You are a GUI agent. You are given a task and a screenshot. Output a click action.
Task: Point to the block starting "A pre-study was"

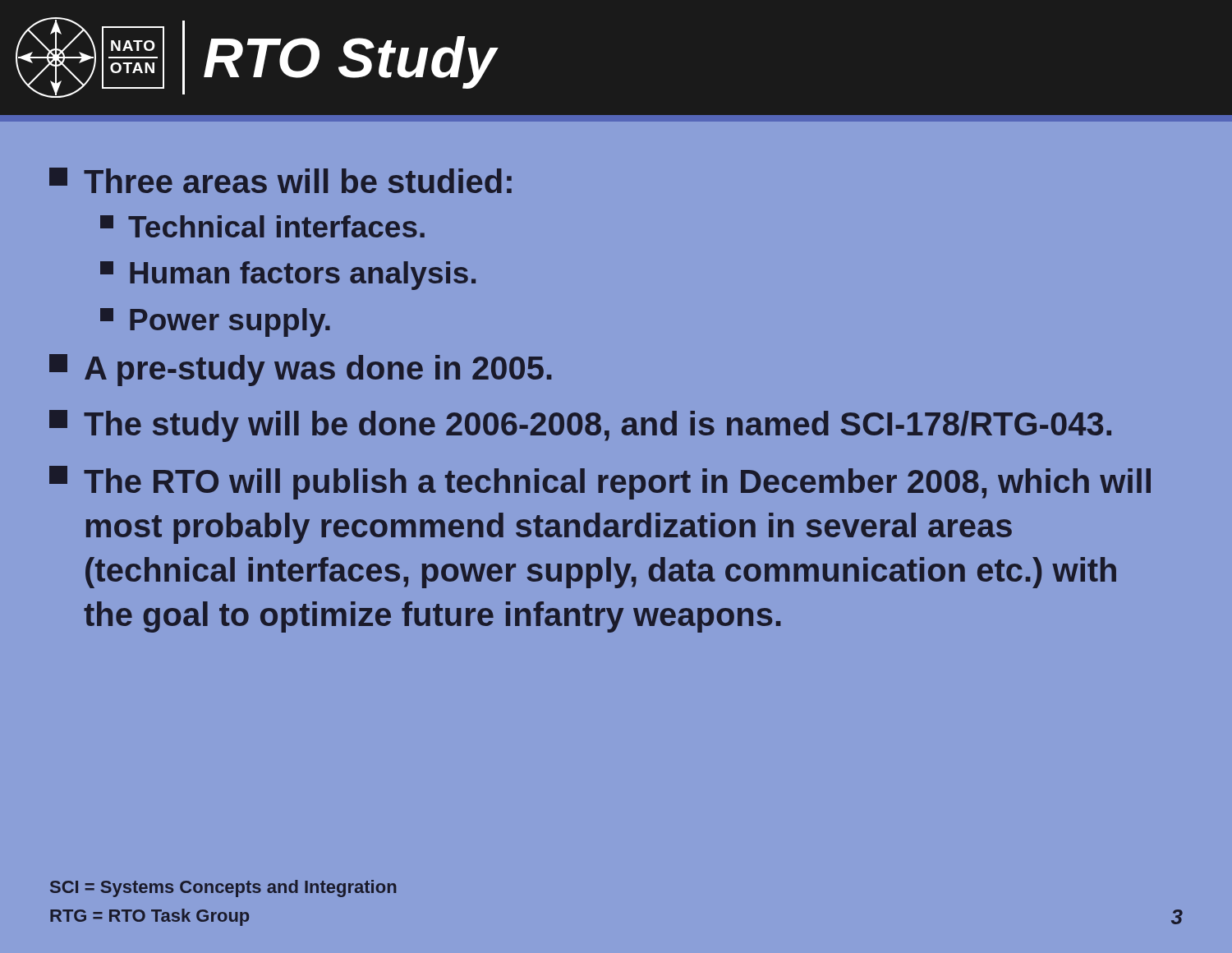301,368
